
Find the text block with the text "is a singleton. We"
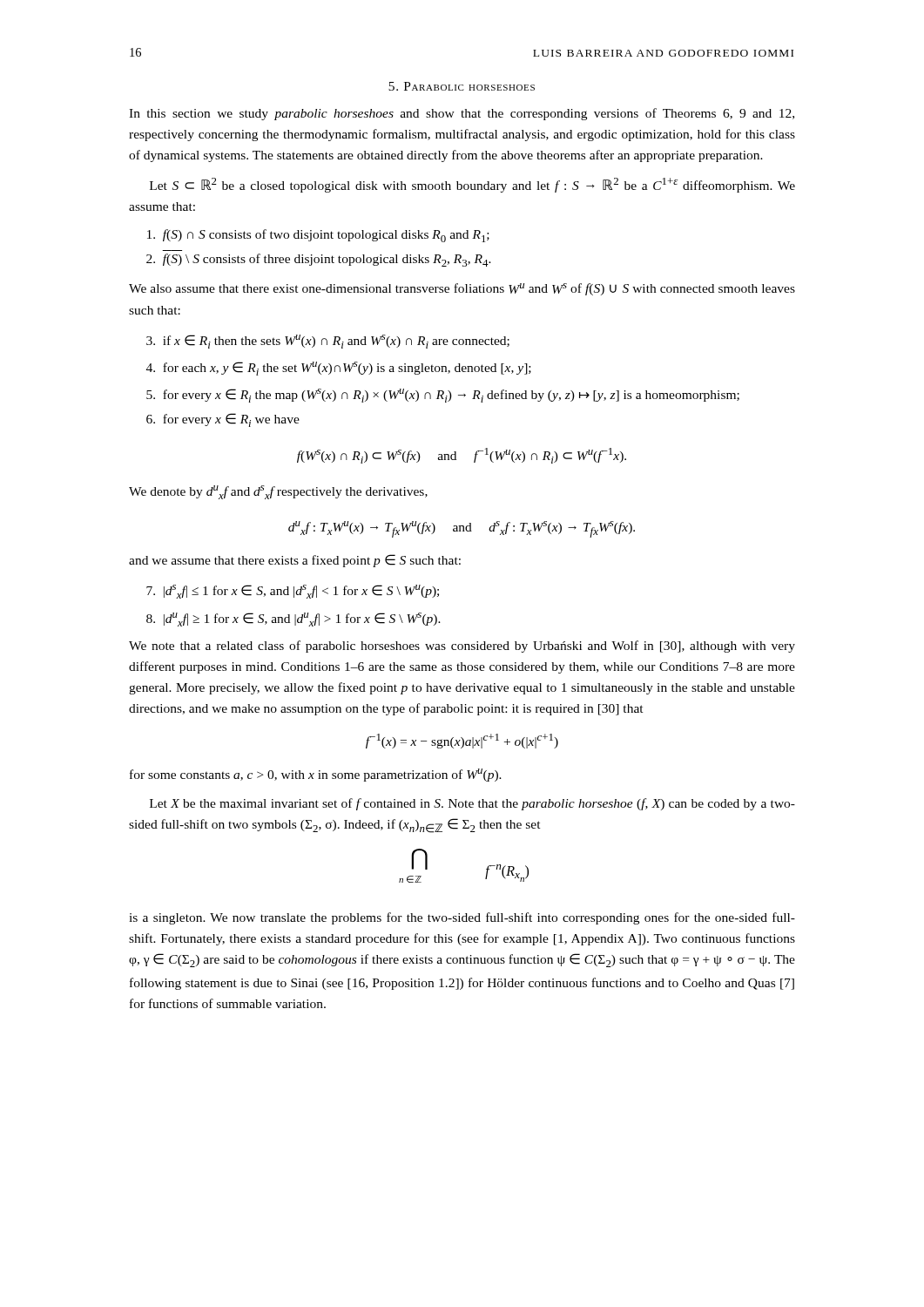(x=462, y=960)
